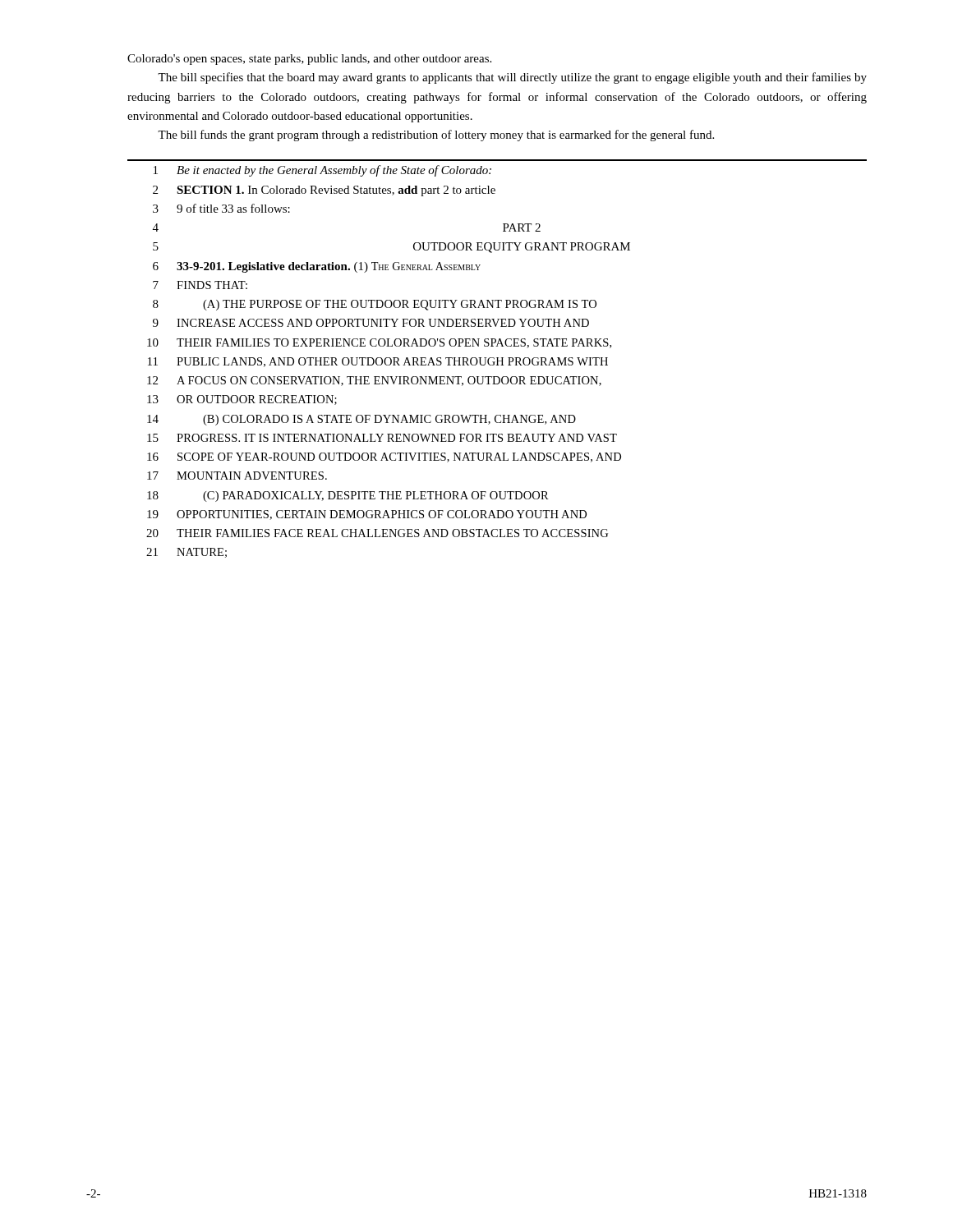Screen dimensions: 1232x953
Task: Select the text block that says "18 (c) Paradoxically, despite the"
Action: coord(497,495)
